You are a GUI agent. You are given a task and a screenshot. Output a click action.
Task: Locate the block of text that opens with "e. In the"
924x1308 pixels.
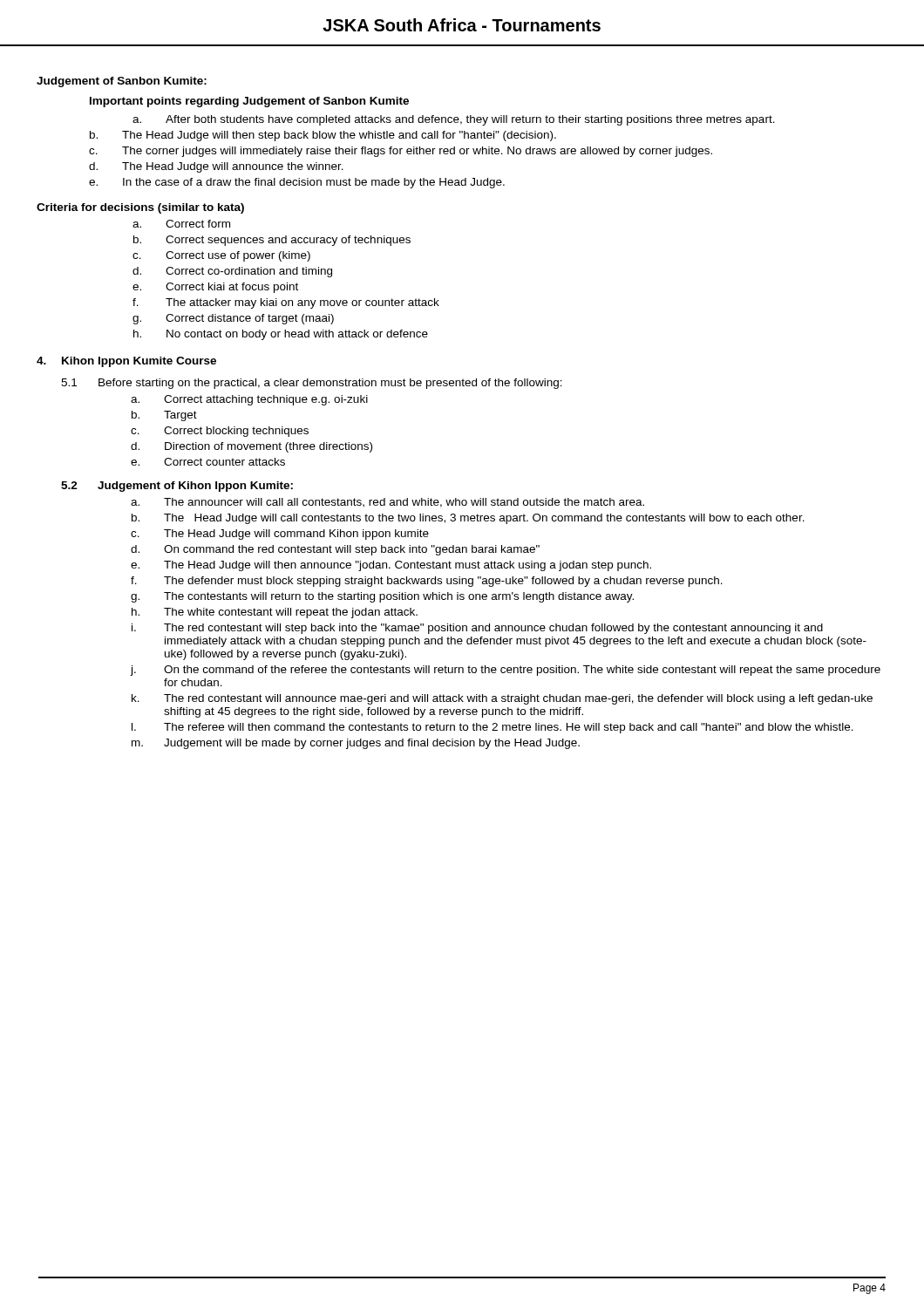pos(488,182)
